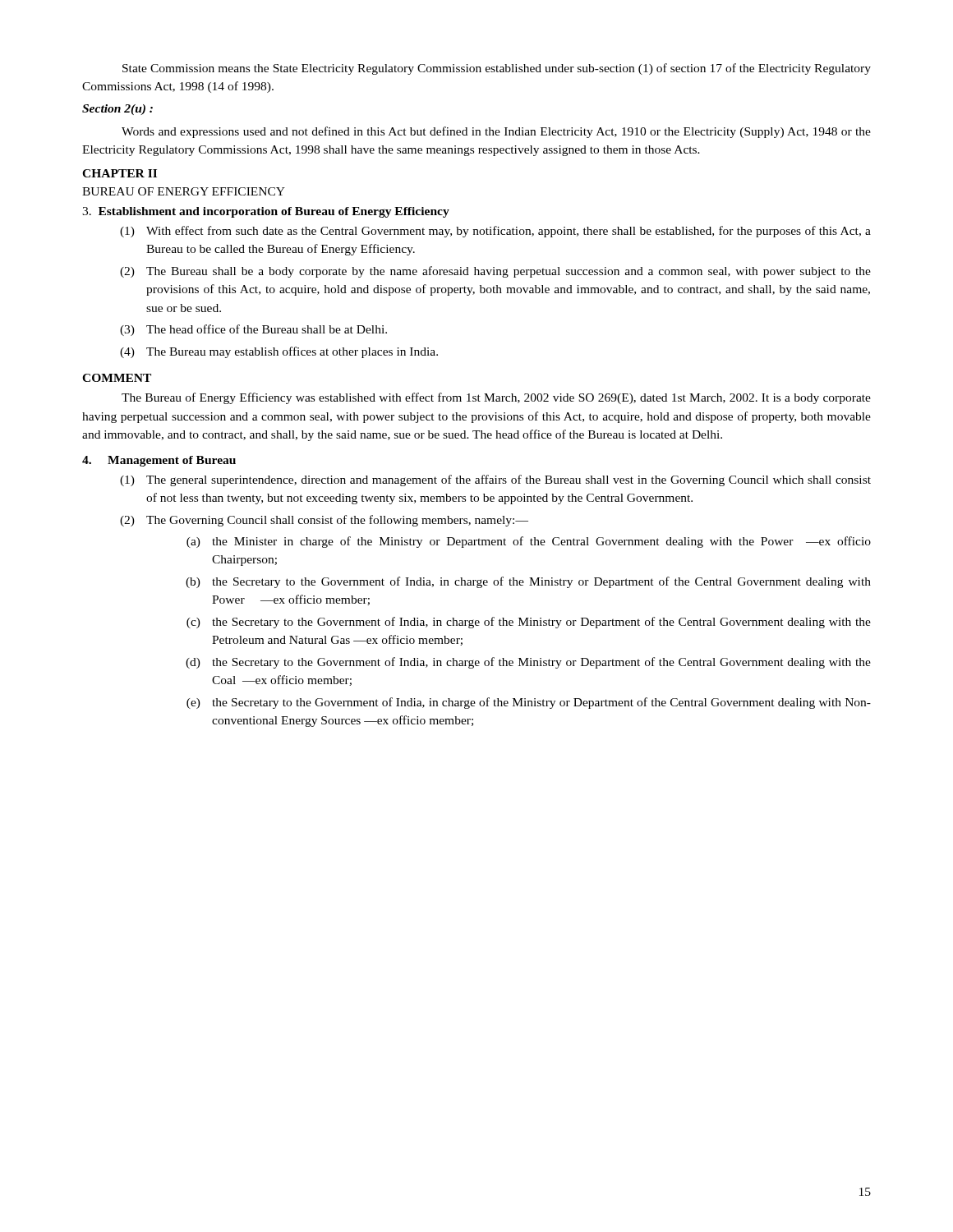Locate the text block that says "The Bureau of Energy Efficiency was established"
Viewport: 953px width, 1232px height.
(x=476, y=416)
